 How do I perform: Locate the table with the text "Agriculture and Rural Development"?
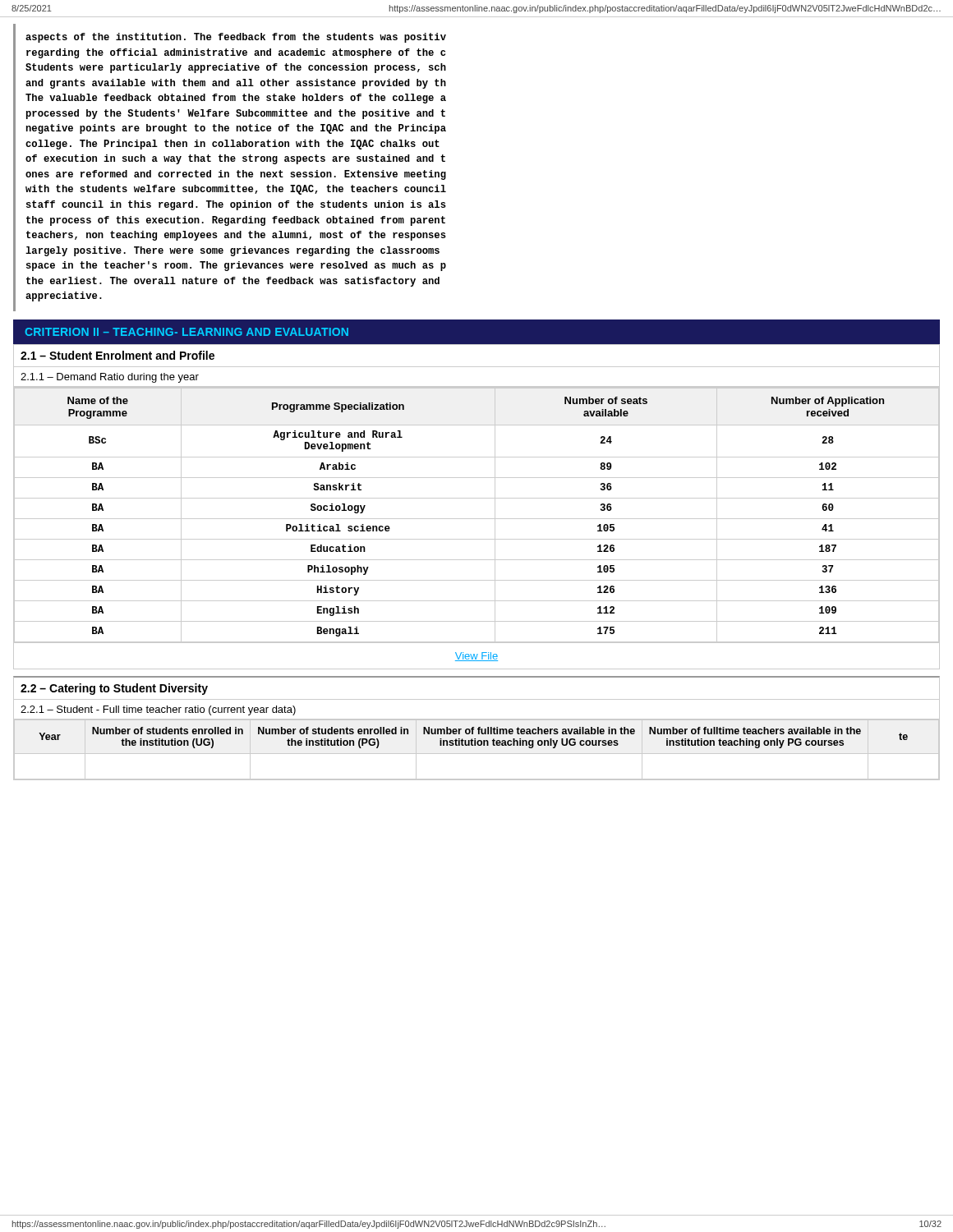[x=476, y=515]
